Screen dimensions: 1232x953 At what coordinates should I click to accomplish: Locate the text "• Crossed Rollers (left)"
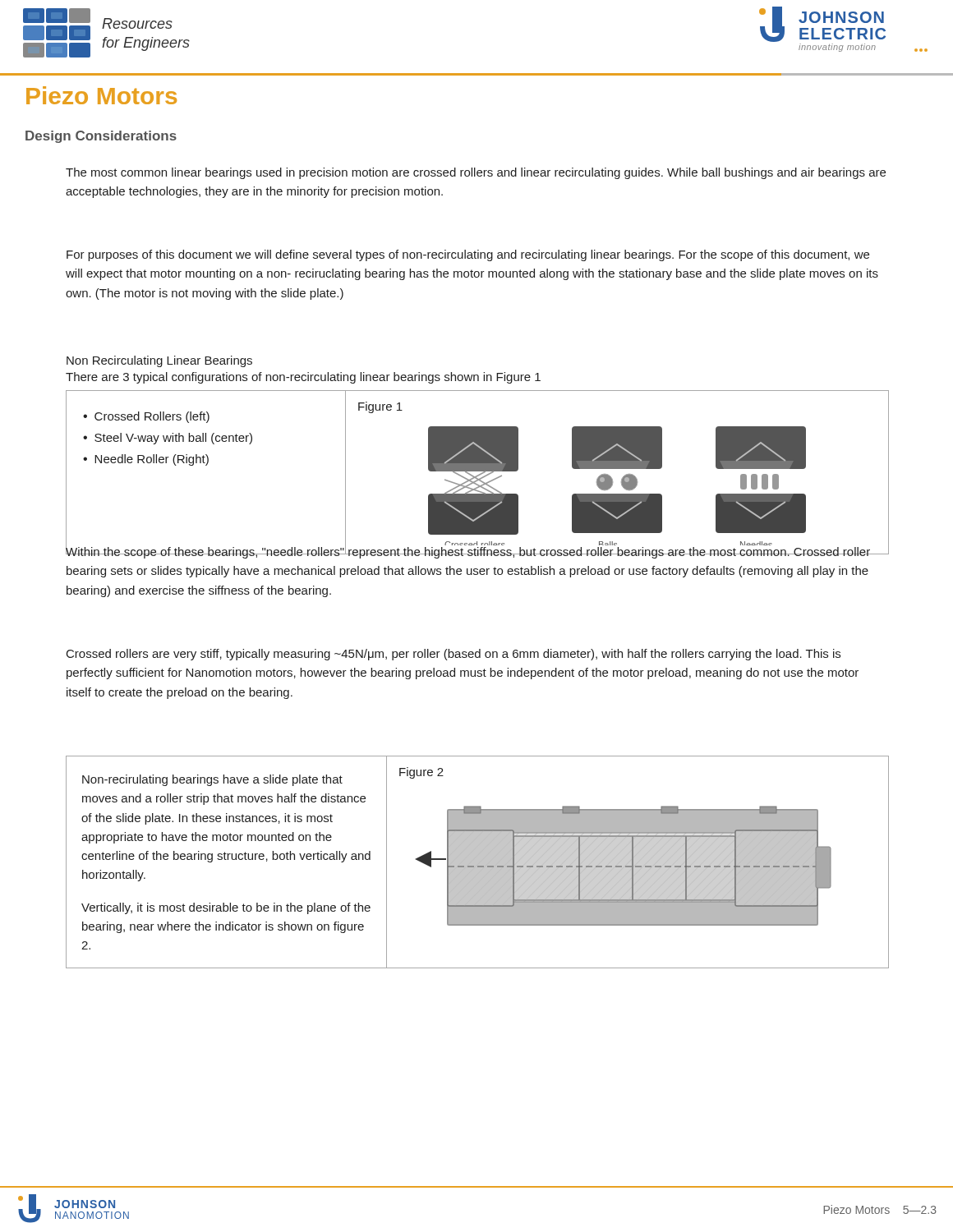coord(146,416)
